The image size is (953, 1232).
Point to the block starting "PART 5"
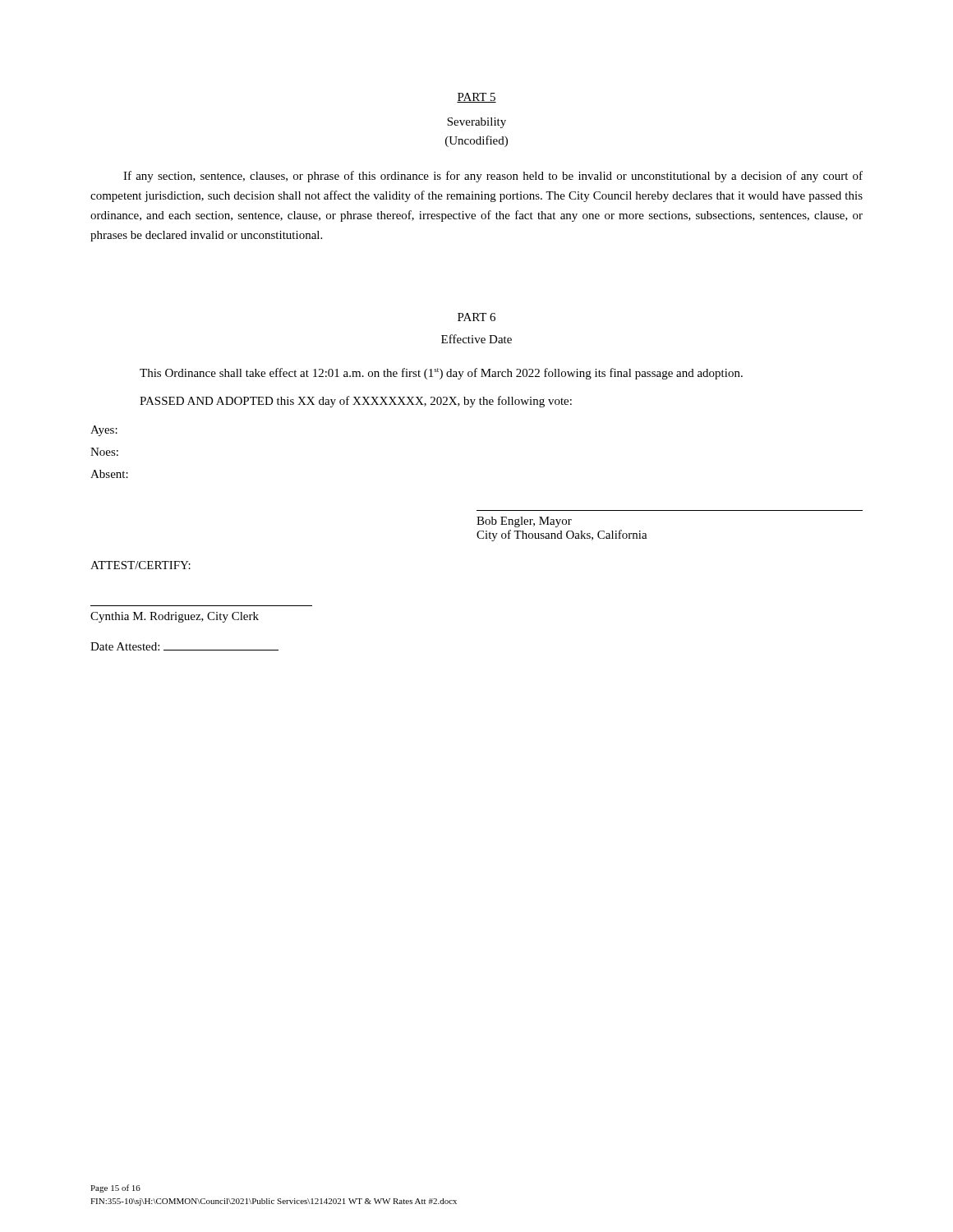[476, 97]
